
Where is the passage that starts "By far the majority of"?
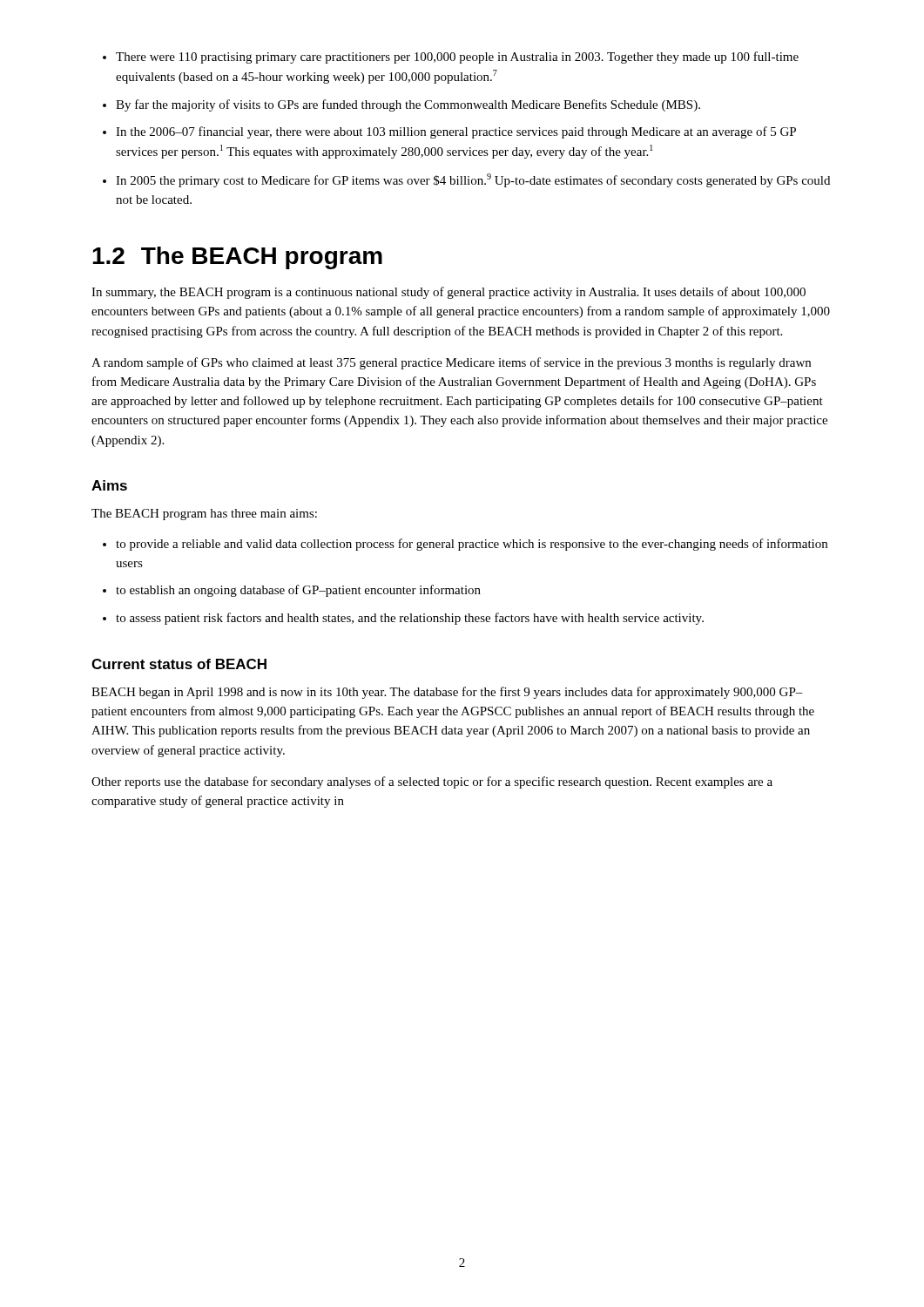(x=408, y=104)
